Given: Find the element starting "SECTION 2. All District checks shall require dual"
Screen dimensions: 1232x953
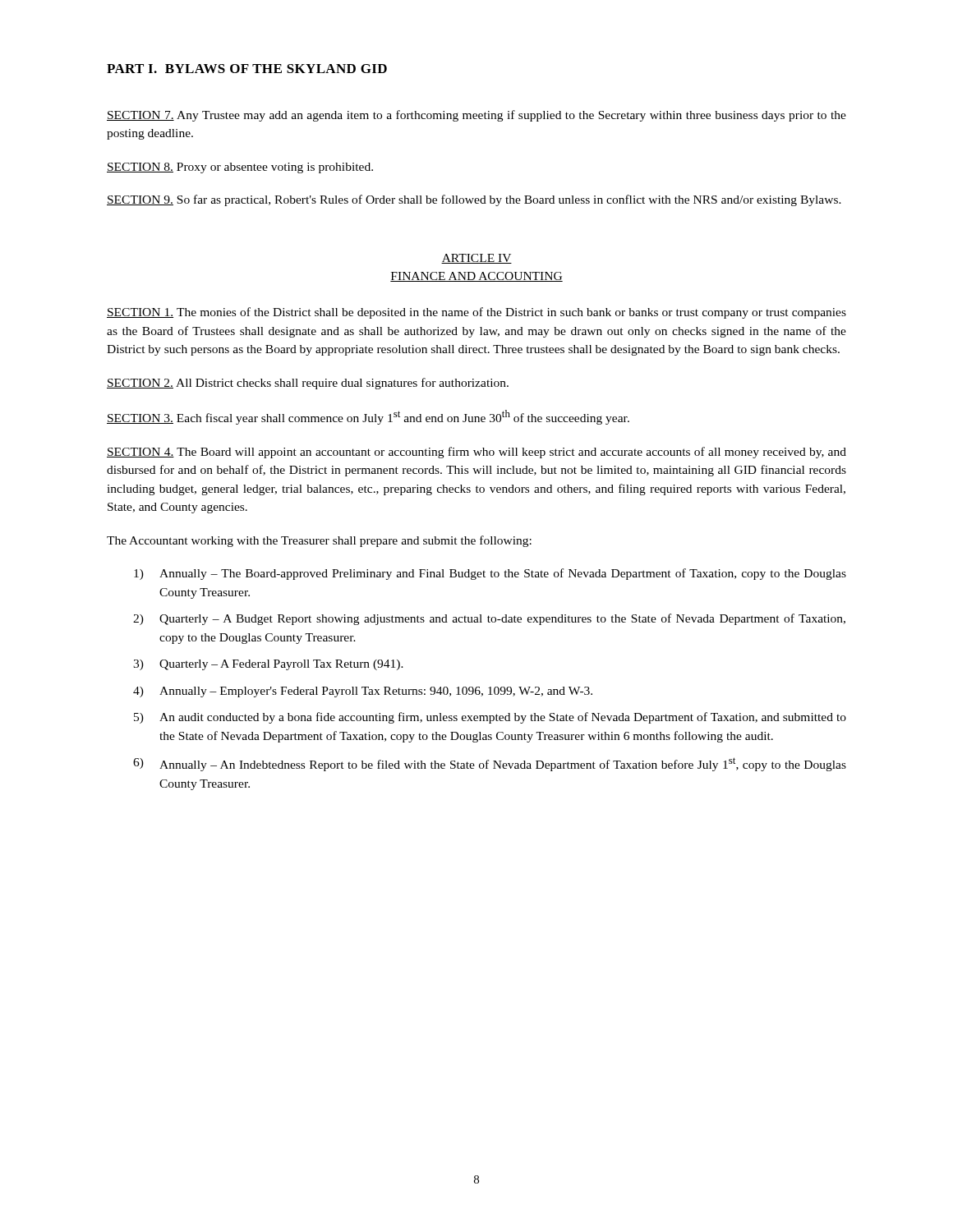Looking at the screenshot, I should [308, 382].
